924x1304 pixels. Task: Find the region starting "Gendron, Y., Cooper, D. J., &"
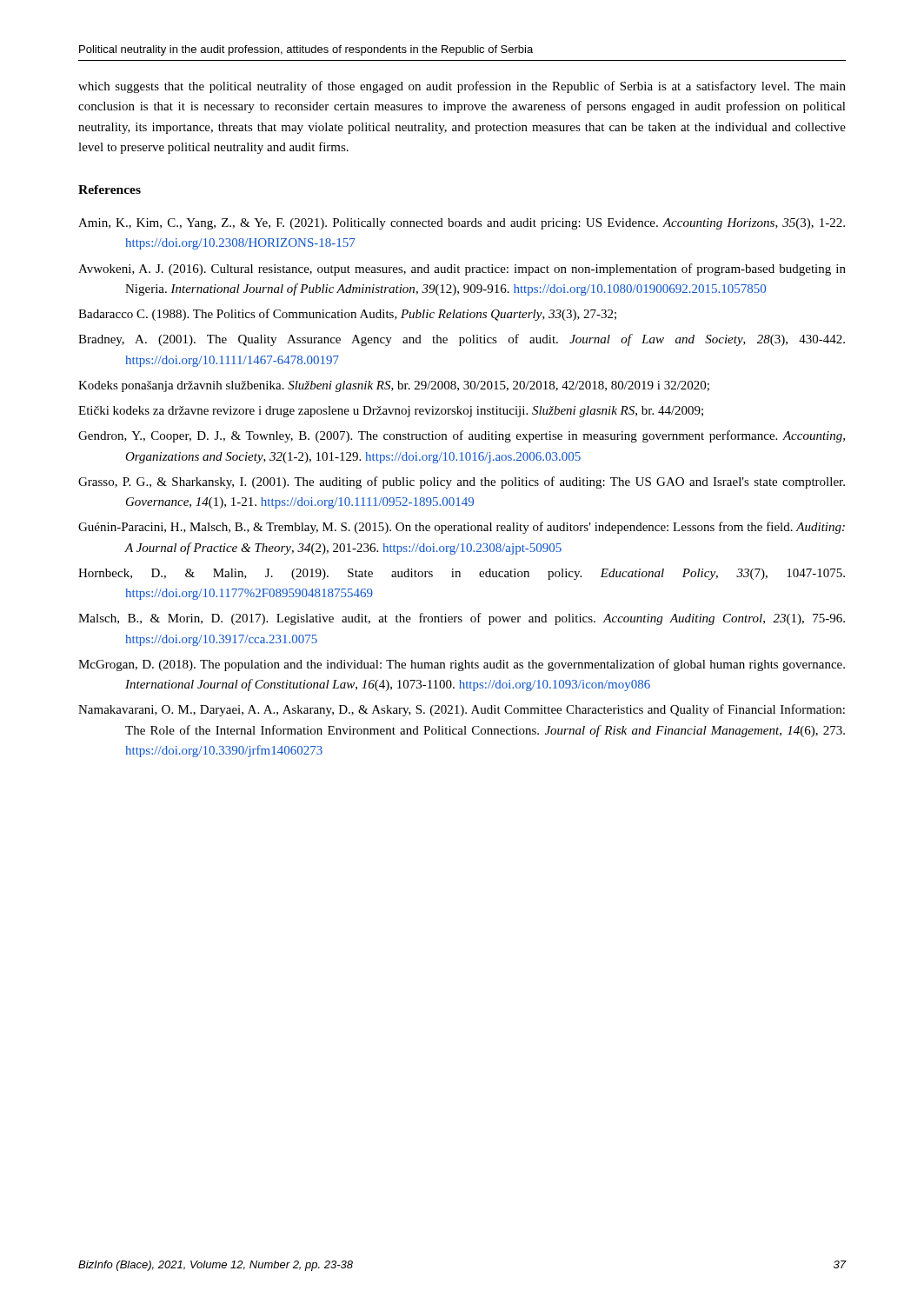[x=462, y=446]
